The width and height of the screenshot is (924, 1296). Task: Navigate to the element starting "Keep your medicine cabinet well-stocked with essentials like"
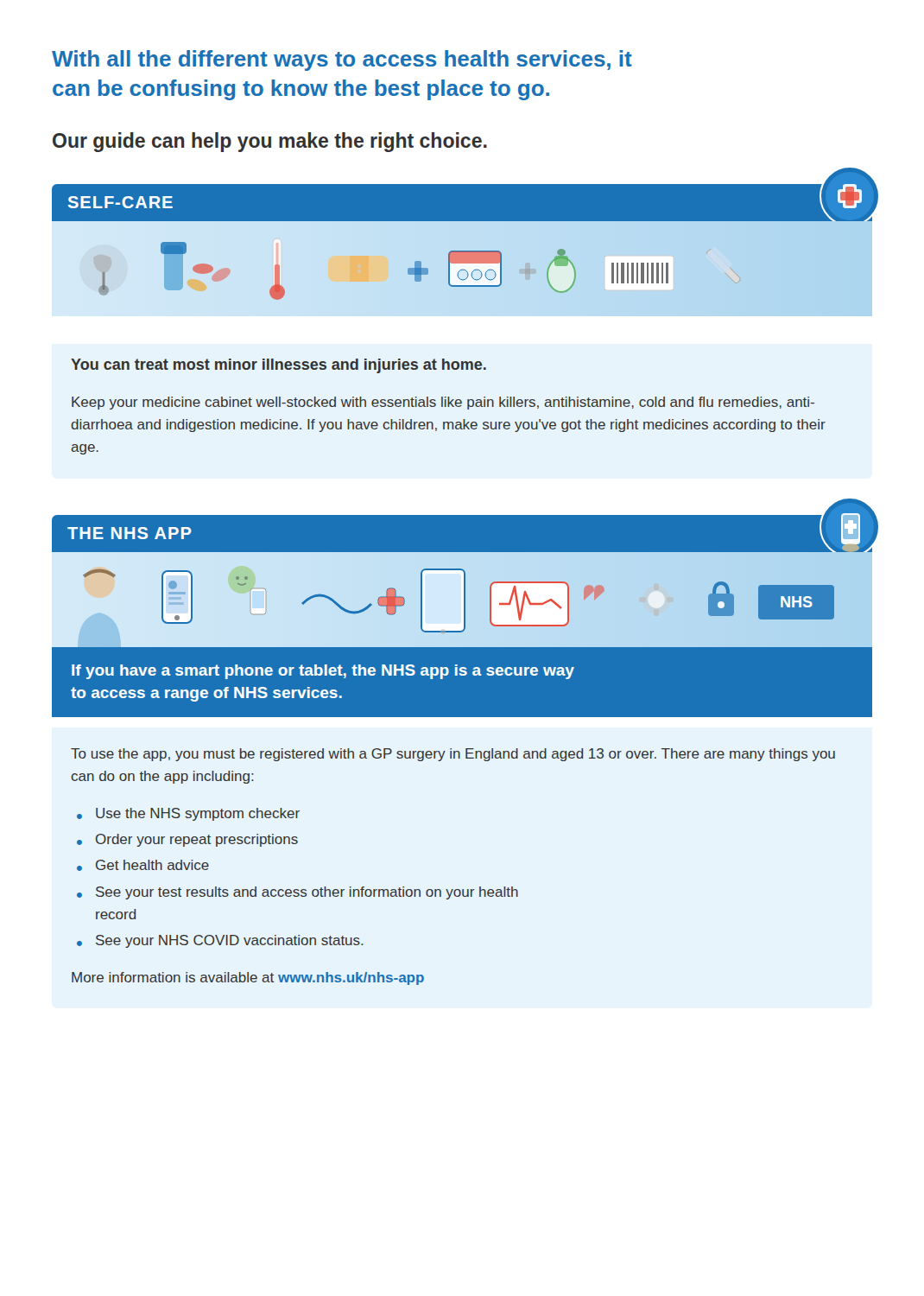(462, 425)
